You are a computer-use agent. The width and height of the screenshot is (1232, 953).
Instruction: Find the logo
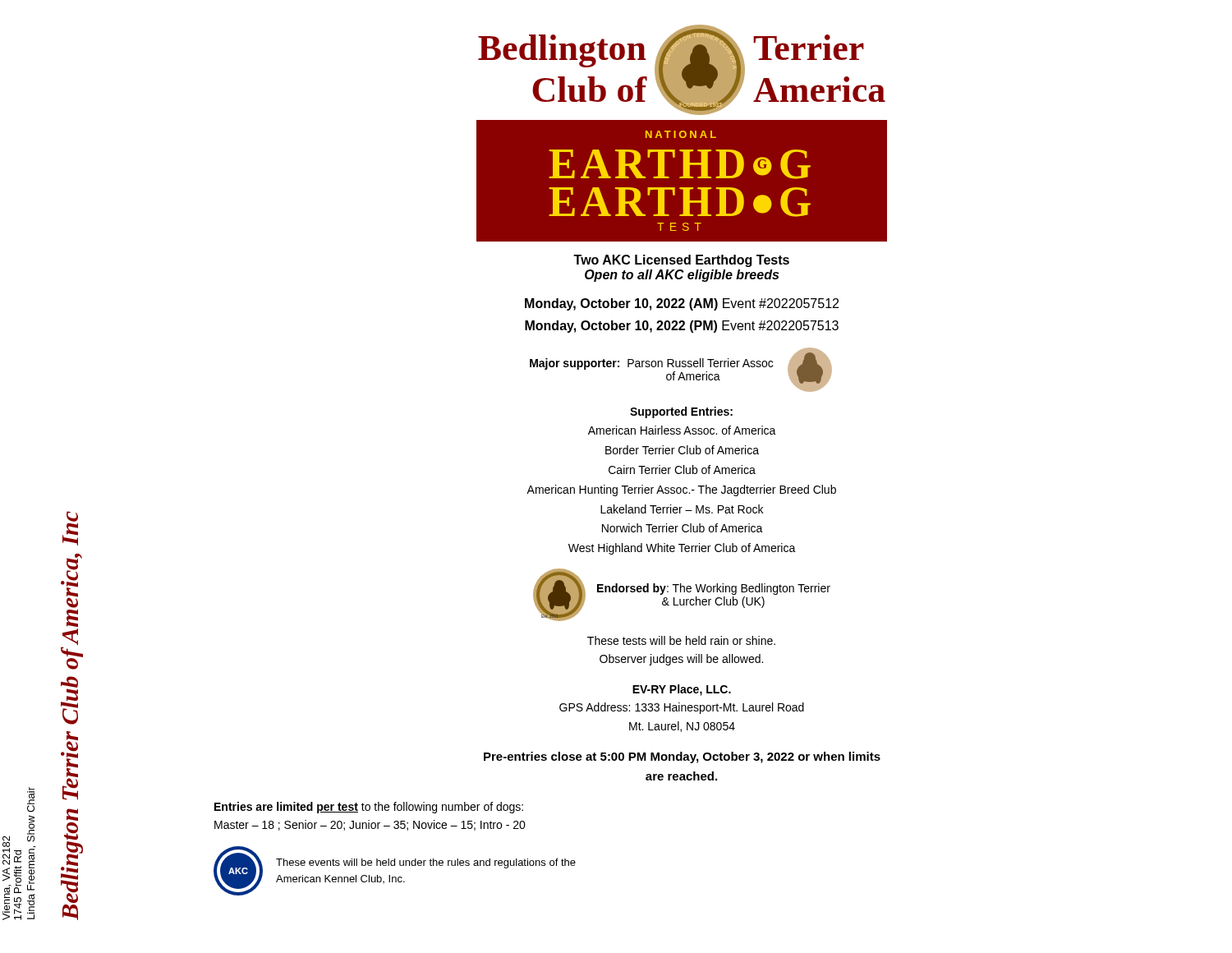coord(682,133)
